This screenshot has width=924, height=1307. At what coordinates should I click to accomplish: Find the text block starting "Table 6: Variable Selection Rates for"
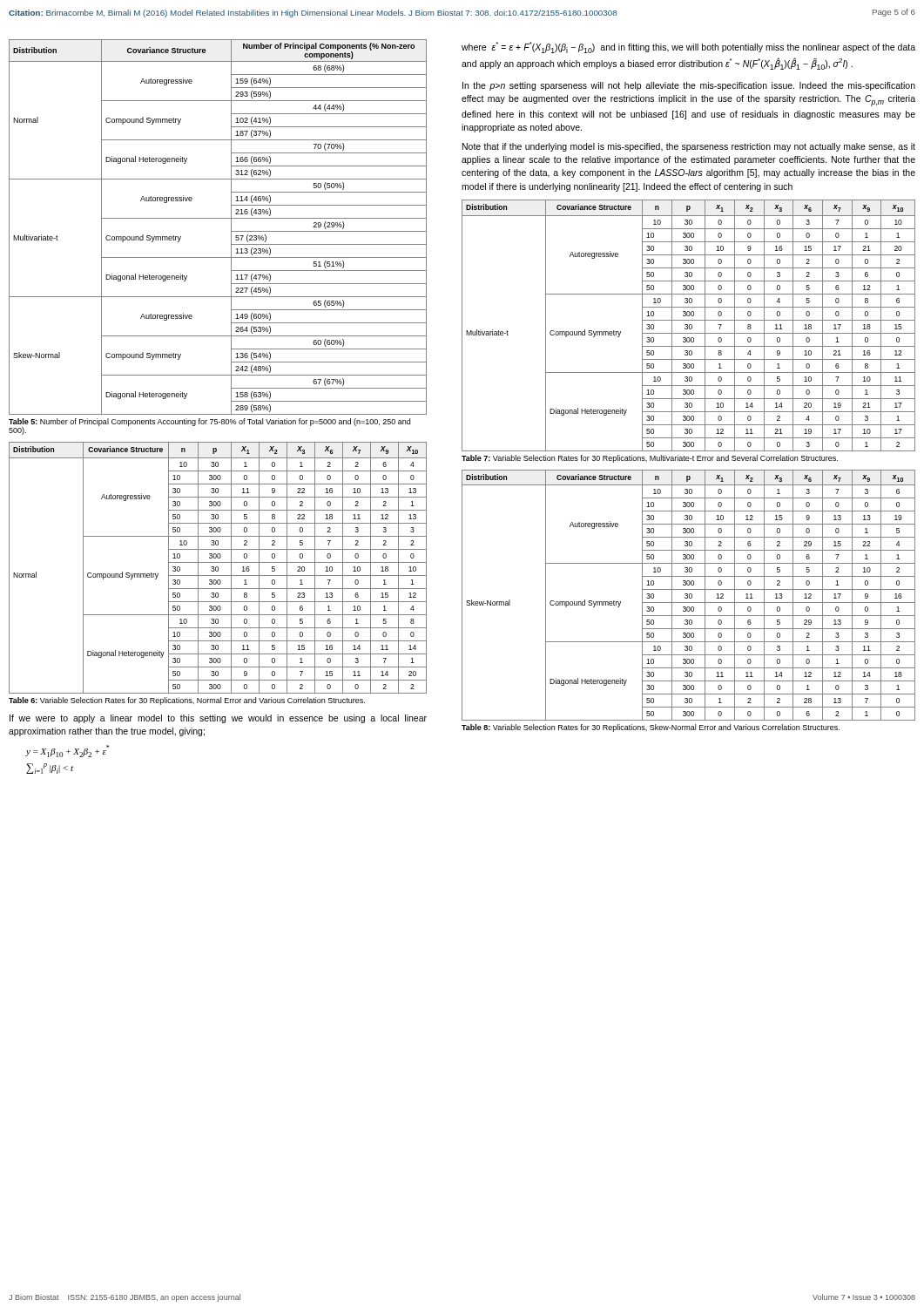(187, 700)
